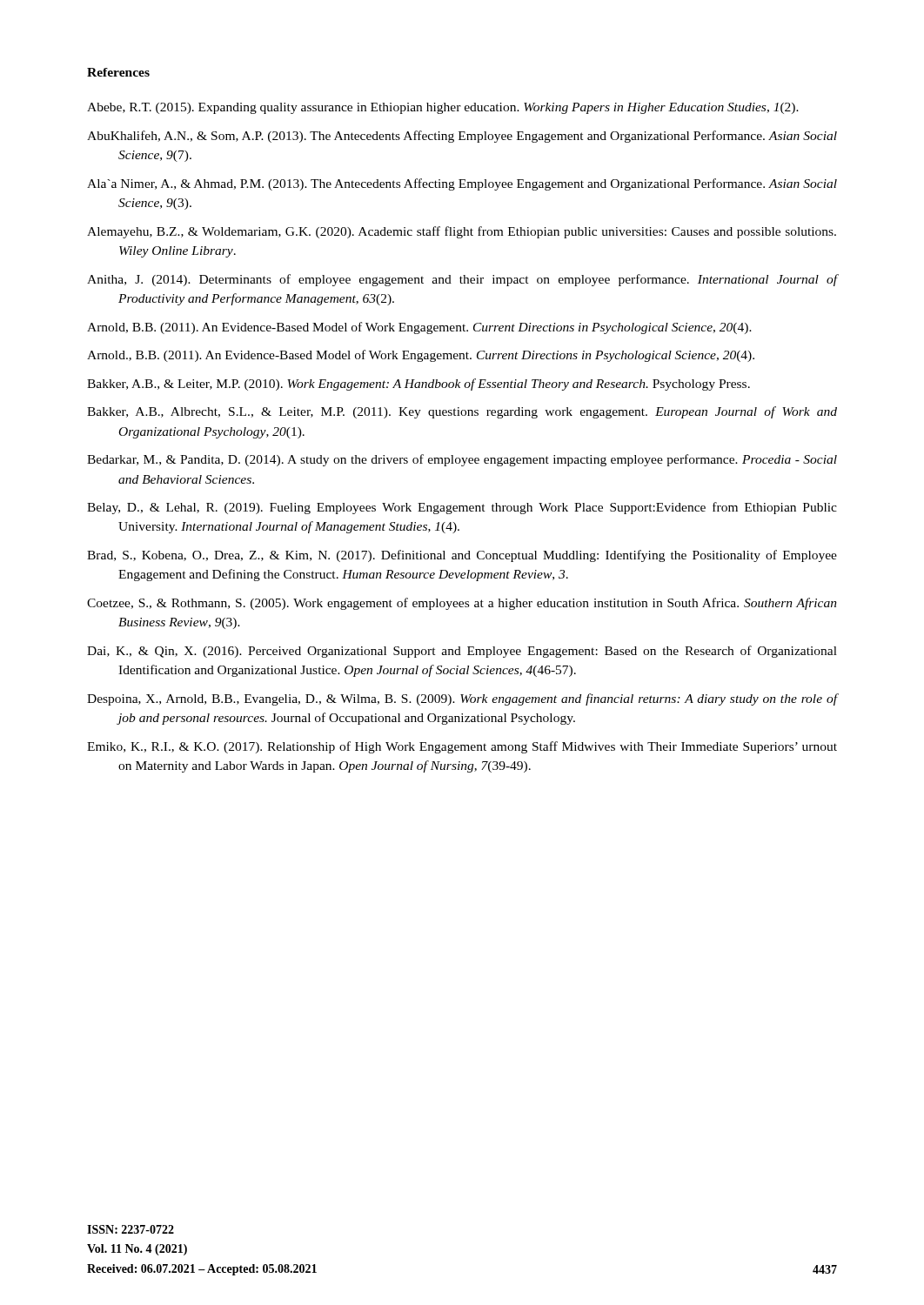Click on the list item that says "Anitha, J. (2014). Determinants"
Viewport: 924px width, 1305px height.
[462, 288]
